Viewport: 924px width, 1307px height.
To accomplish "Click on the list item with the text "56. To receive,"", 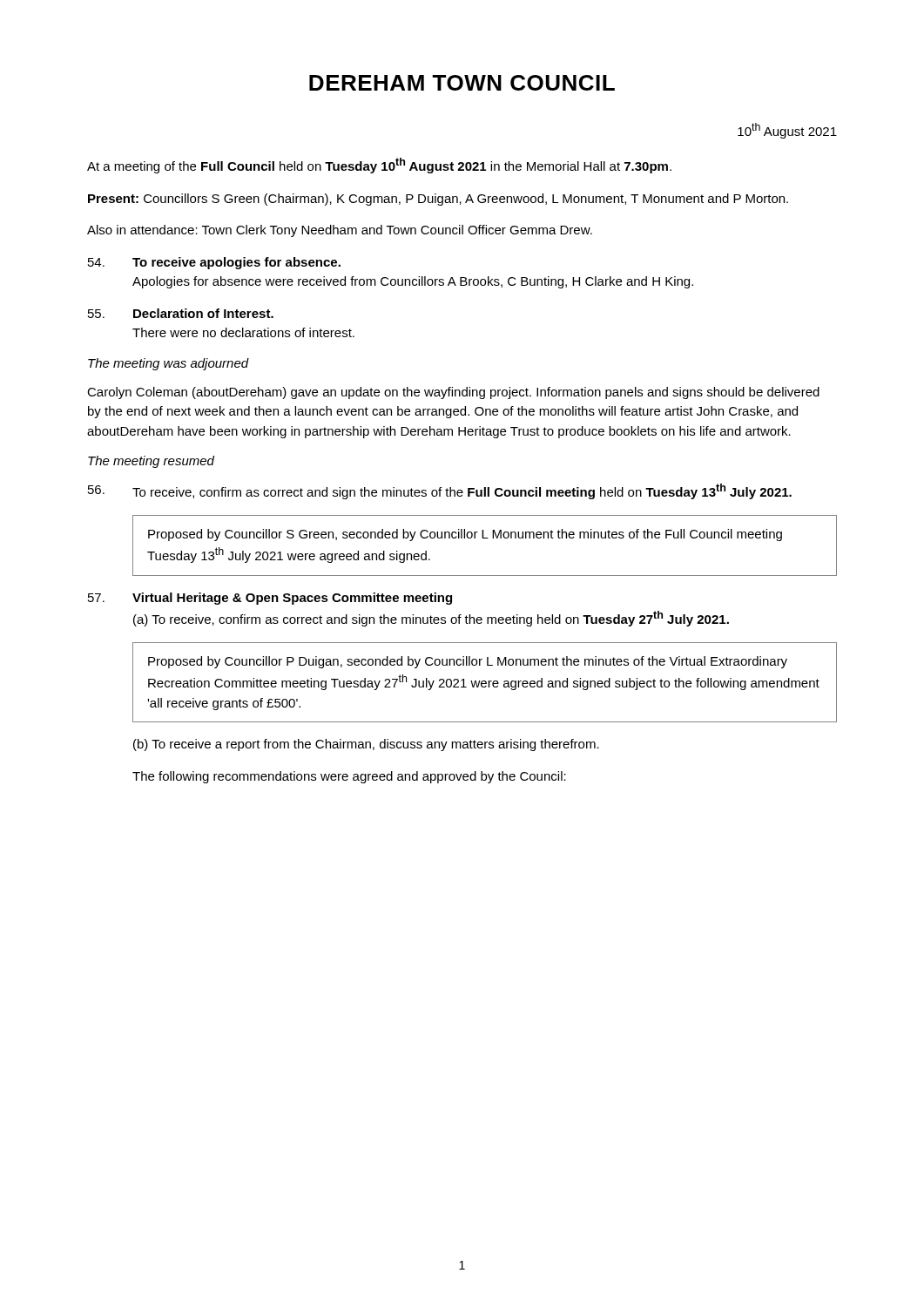I will pos(462,491).
